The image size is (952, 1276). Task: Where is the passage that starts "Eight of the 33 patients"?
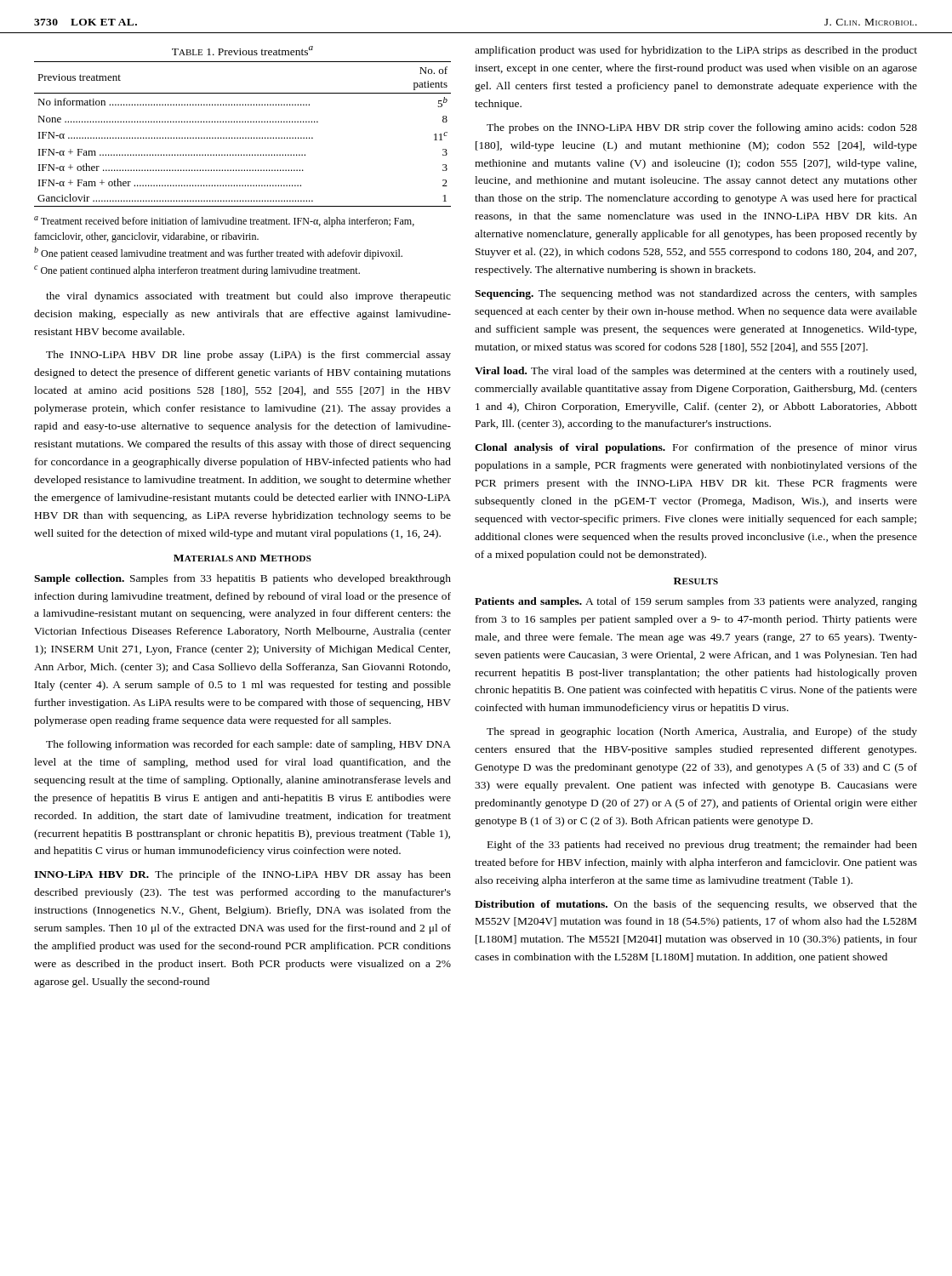click(696, 862)
